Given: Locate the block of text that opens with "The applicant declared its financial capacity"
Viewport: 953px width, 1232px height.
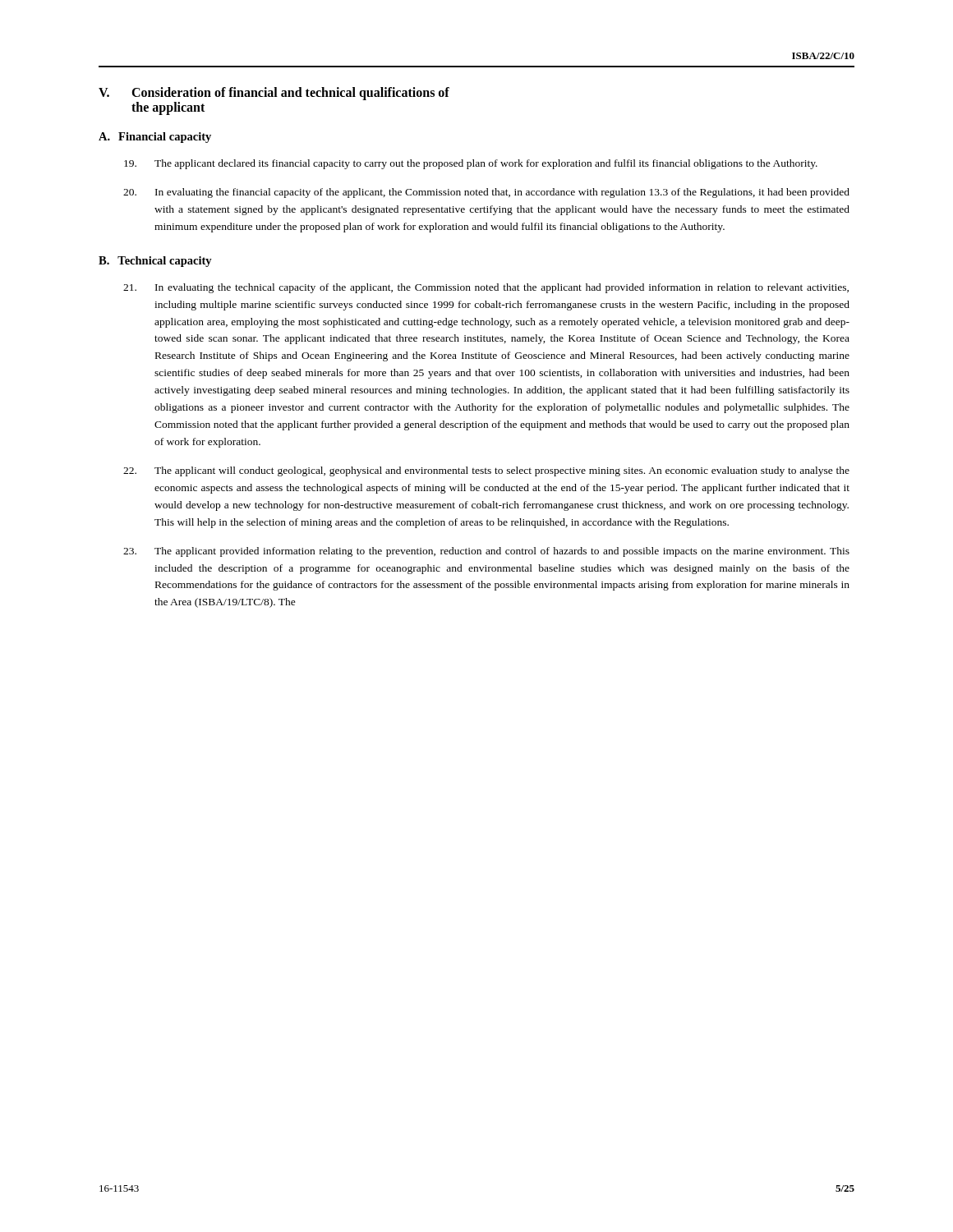Looking at the screenshot, I should coord(486,164).
